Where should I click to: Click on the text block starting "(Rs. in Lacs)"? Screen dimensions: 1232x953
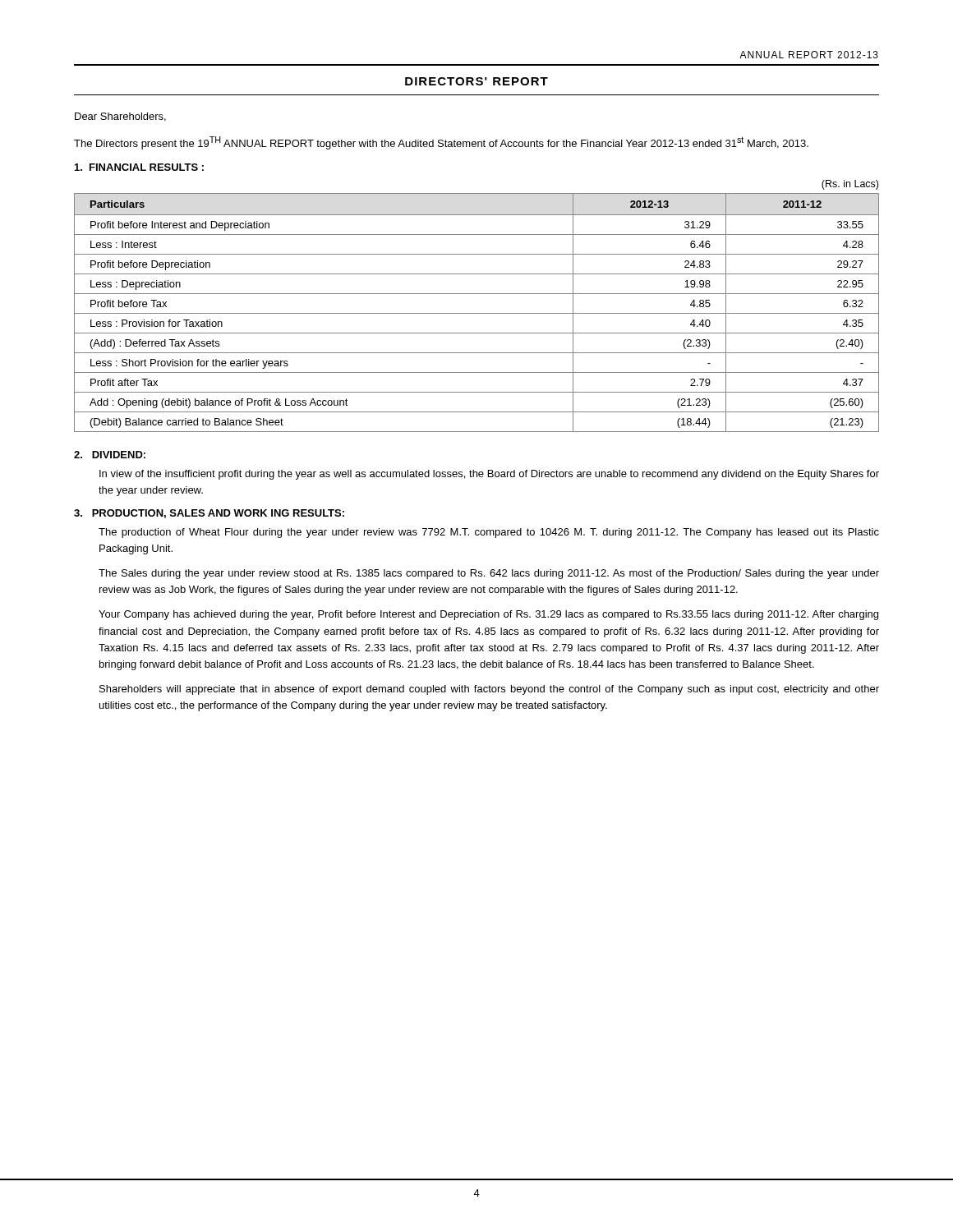[850, 184]
